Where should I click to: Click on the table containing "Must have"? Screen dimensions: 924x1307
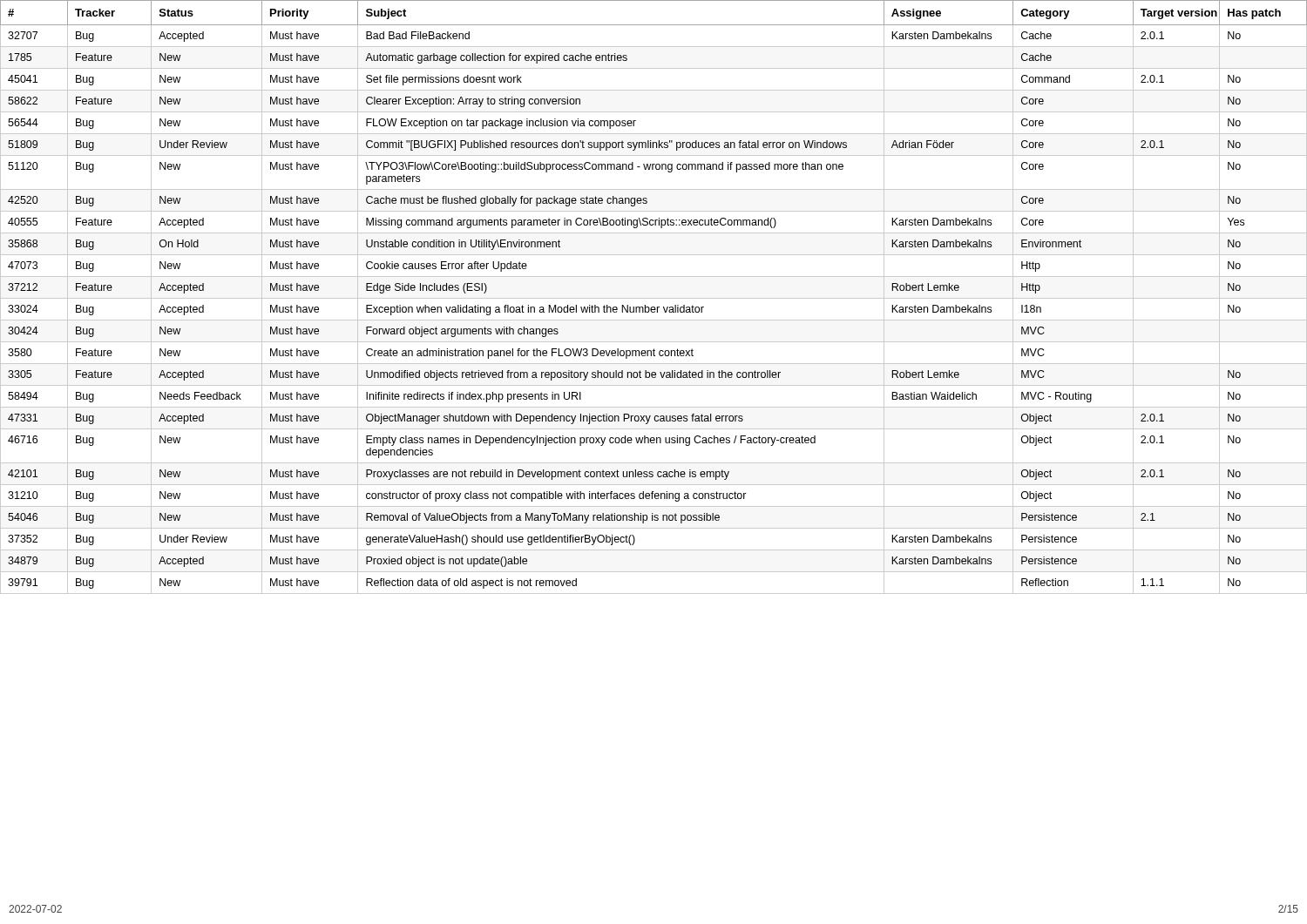(654, 297)
